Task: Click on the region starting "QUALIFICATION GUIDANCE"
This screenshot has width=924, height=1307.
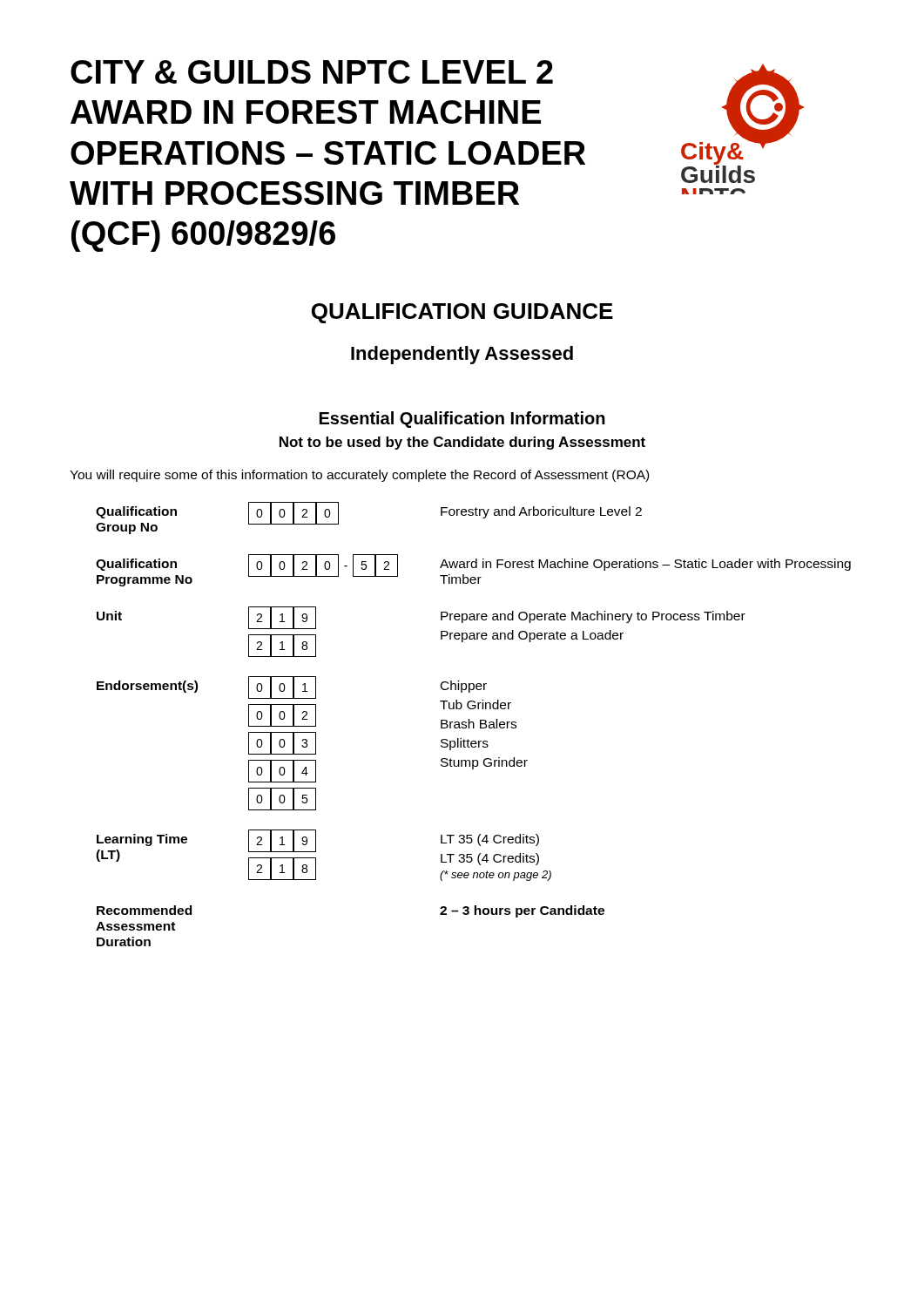Action: click(x=462, y=311)
